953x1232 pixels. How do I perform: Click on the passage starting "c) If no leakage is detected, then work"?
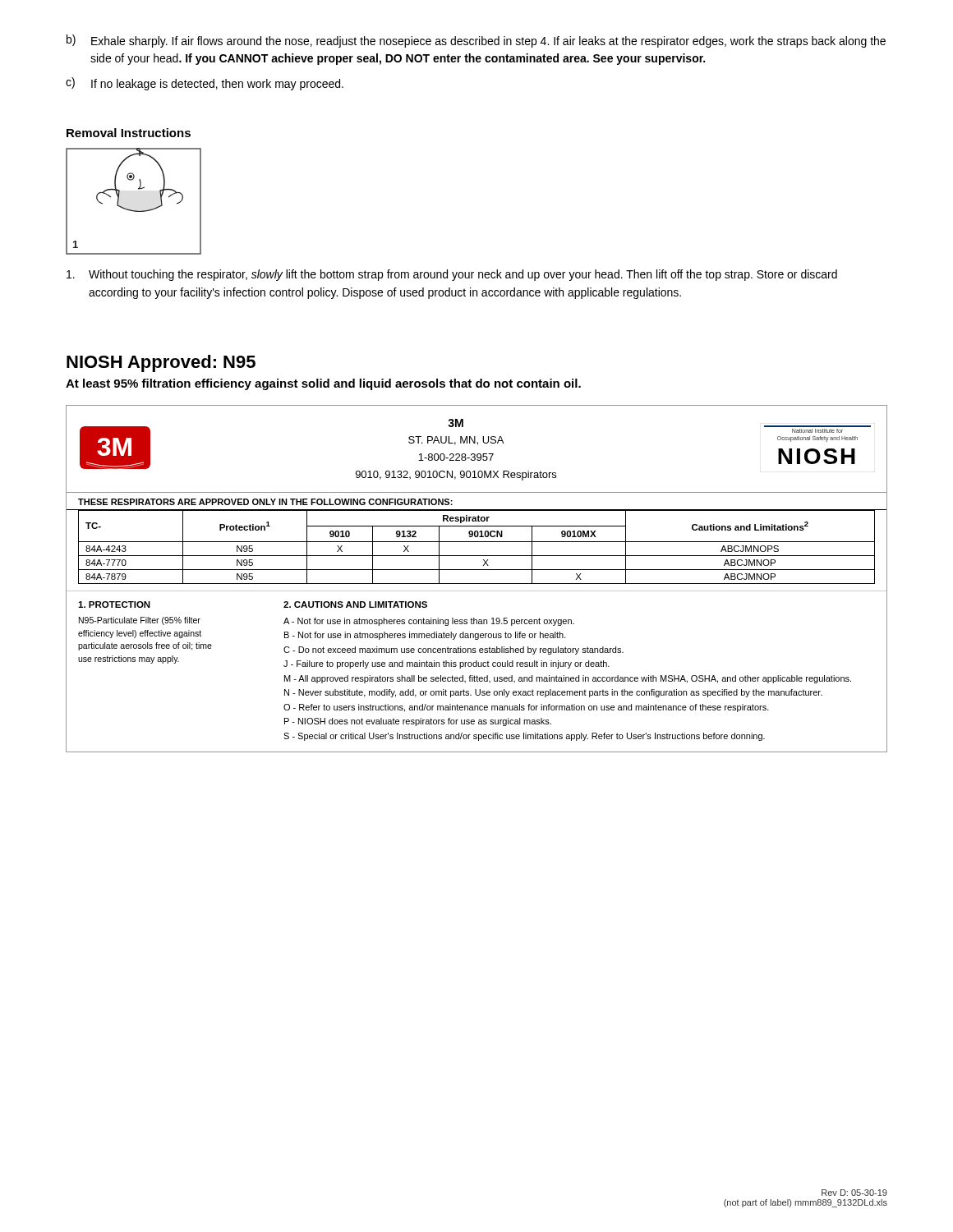(x=205, y=84)
